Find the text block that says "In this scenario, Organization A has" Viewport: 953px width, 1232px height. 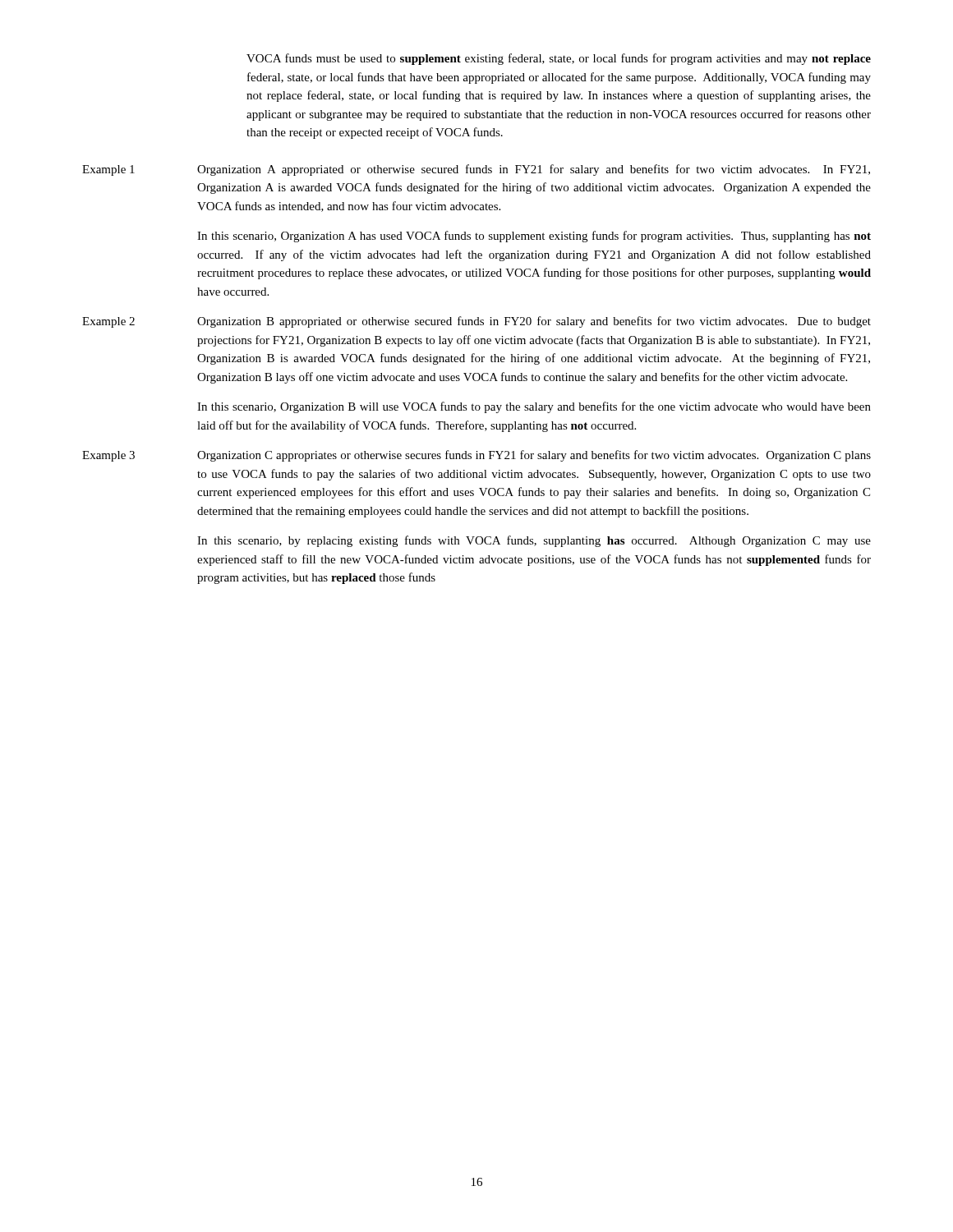click(x=534, y=263)
